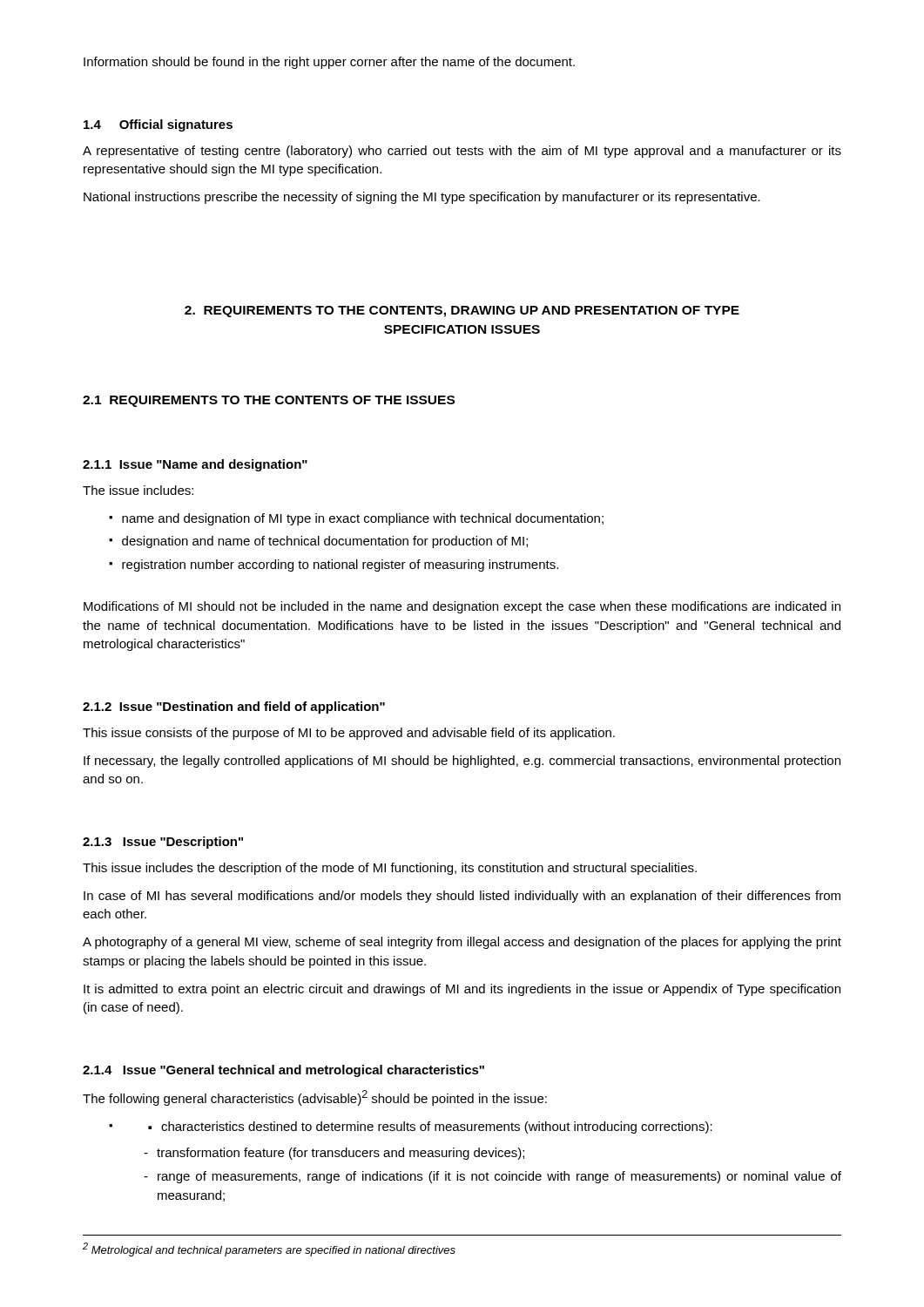Viewport: 924px width, 1307px height.
Task: Find the block on this page that starts "Modifications of MI"
Action: click(462, 625)
